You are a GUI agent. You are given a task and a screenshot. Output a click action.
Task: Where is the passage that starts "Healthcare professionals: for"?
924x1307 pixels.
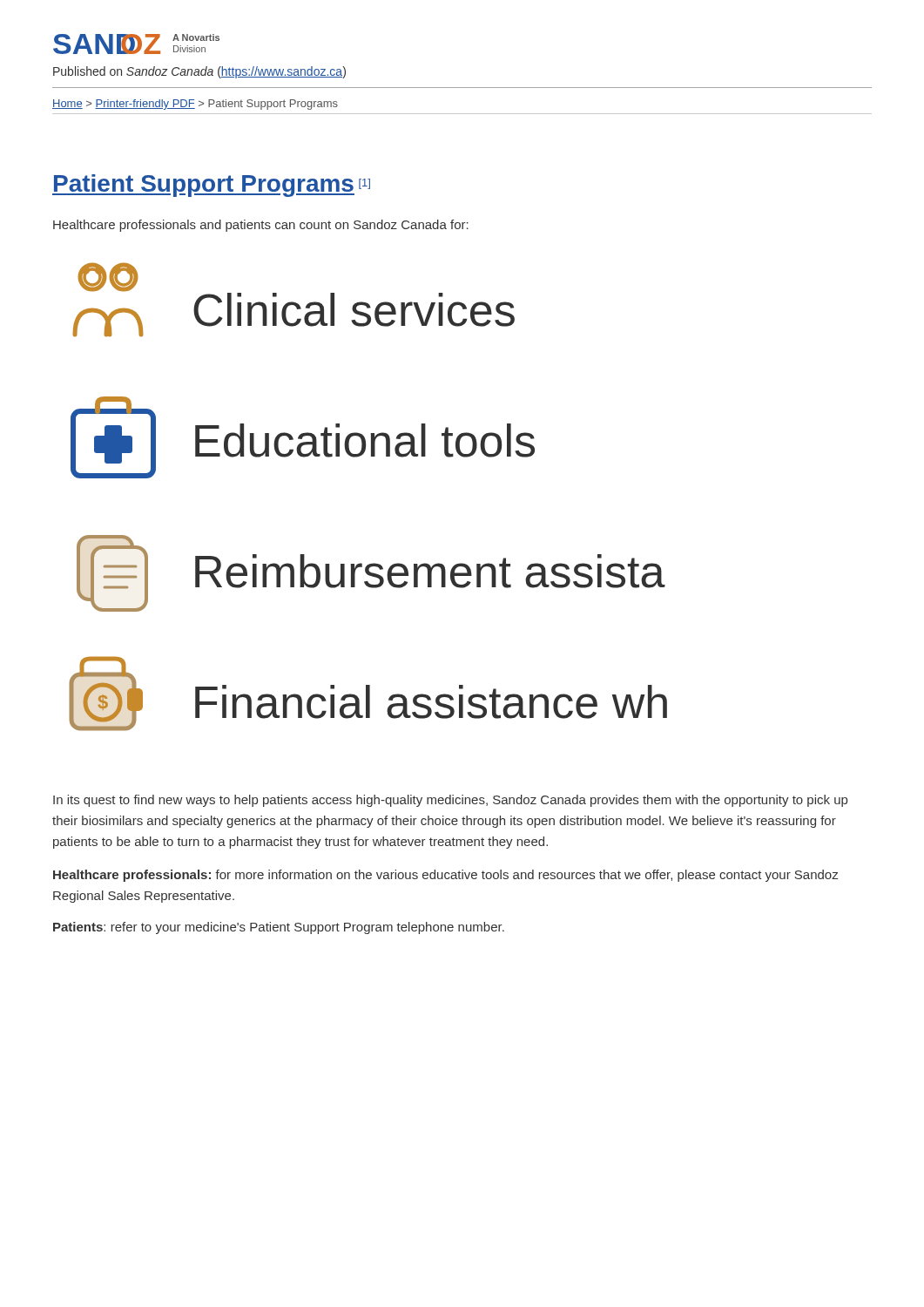[445, 885]
